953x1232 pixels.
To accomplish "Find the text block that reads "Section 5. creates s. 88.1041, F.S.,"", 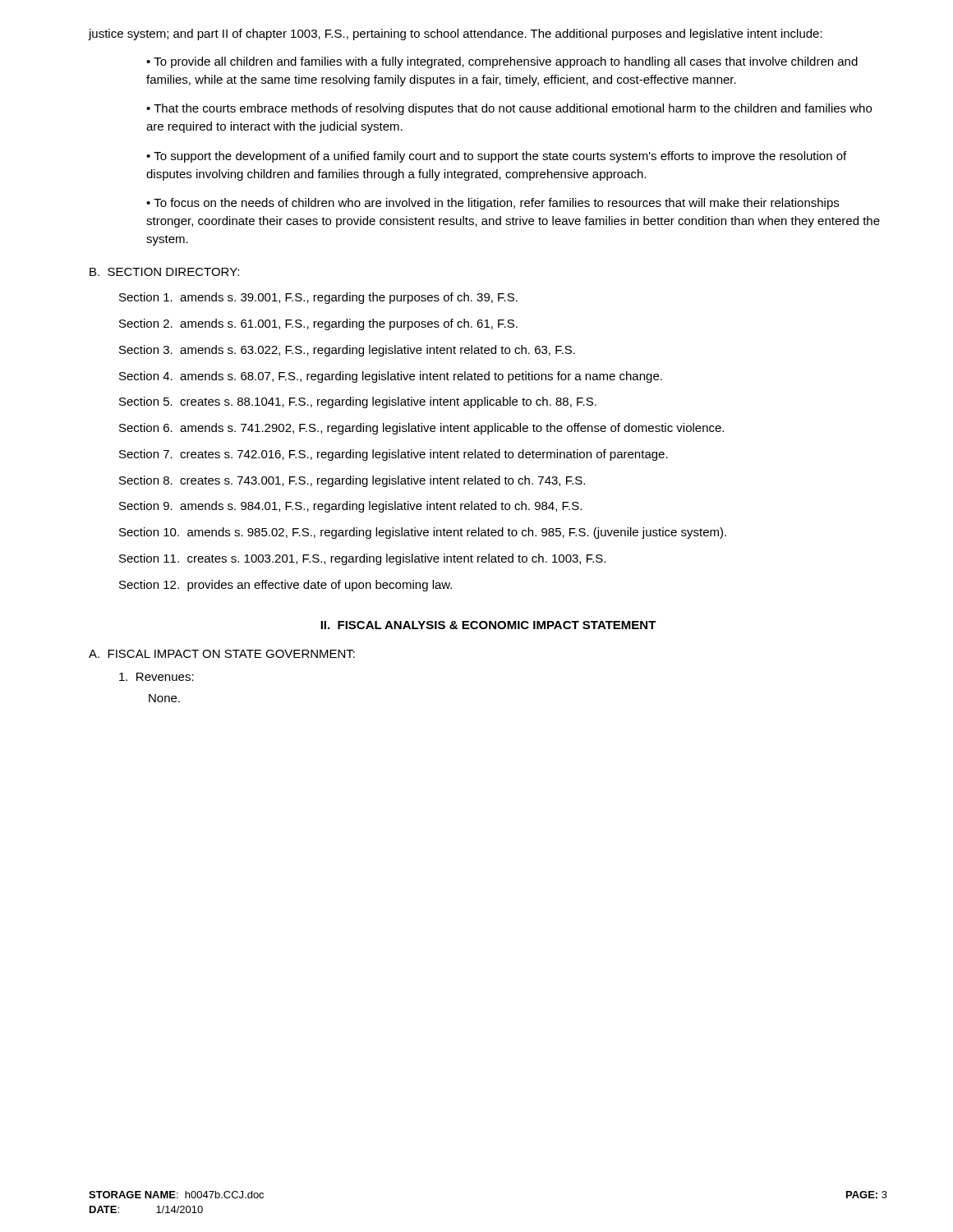I will point(358,401).
